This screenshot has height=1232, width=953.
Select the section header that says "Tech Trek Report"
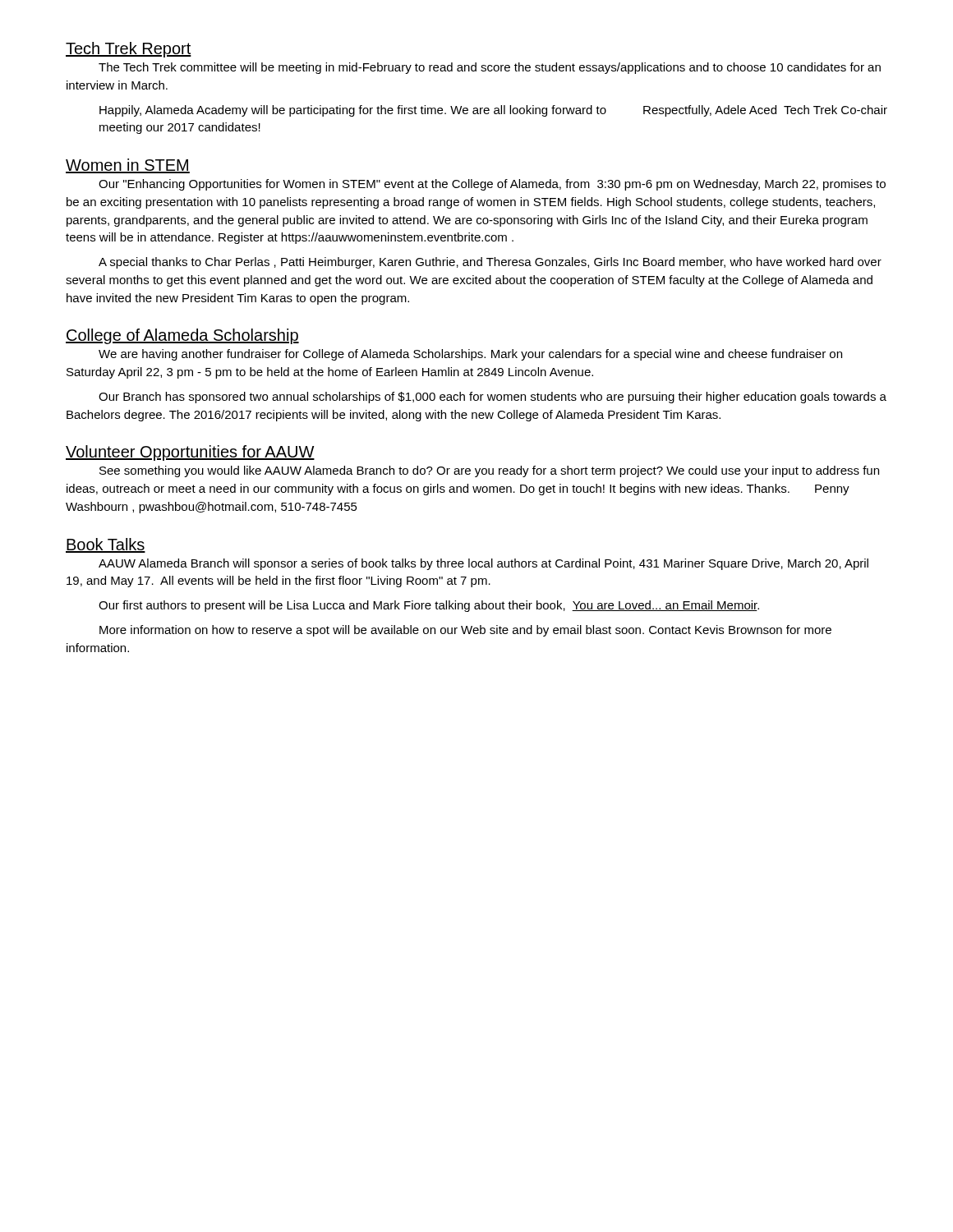click(x=128, y=48)
